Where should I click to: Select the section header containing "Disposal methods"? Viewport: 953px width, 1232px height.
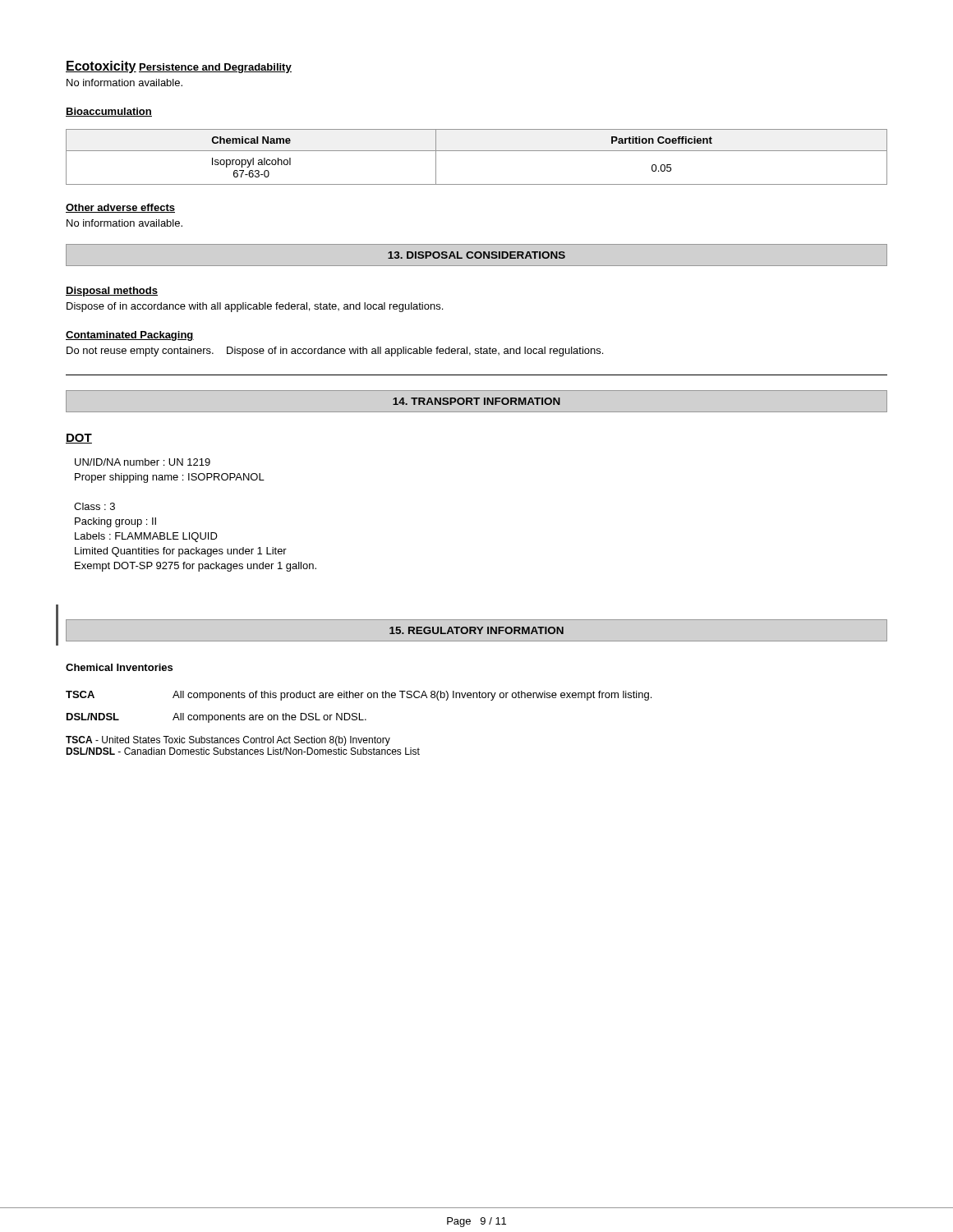coord(112,290)
